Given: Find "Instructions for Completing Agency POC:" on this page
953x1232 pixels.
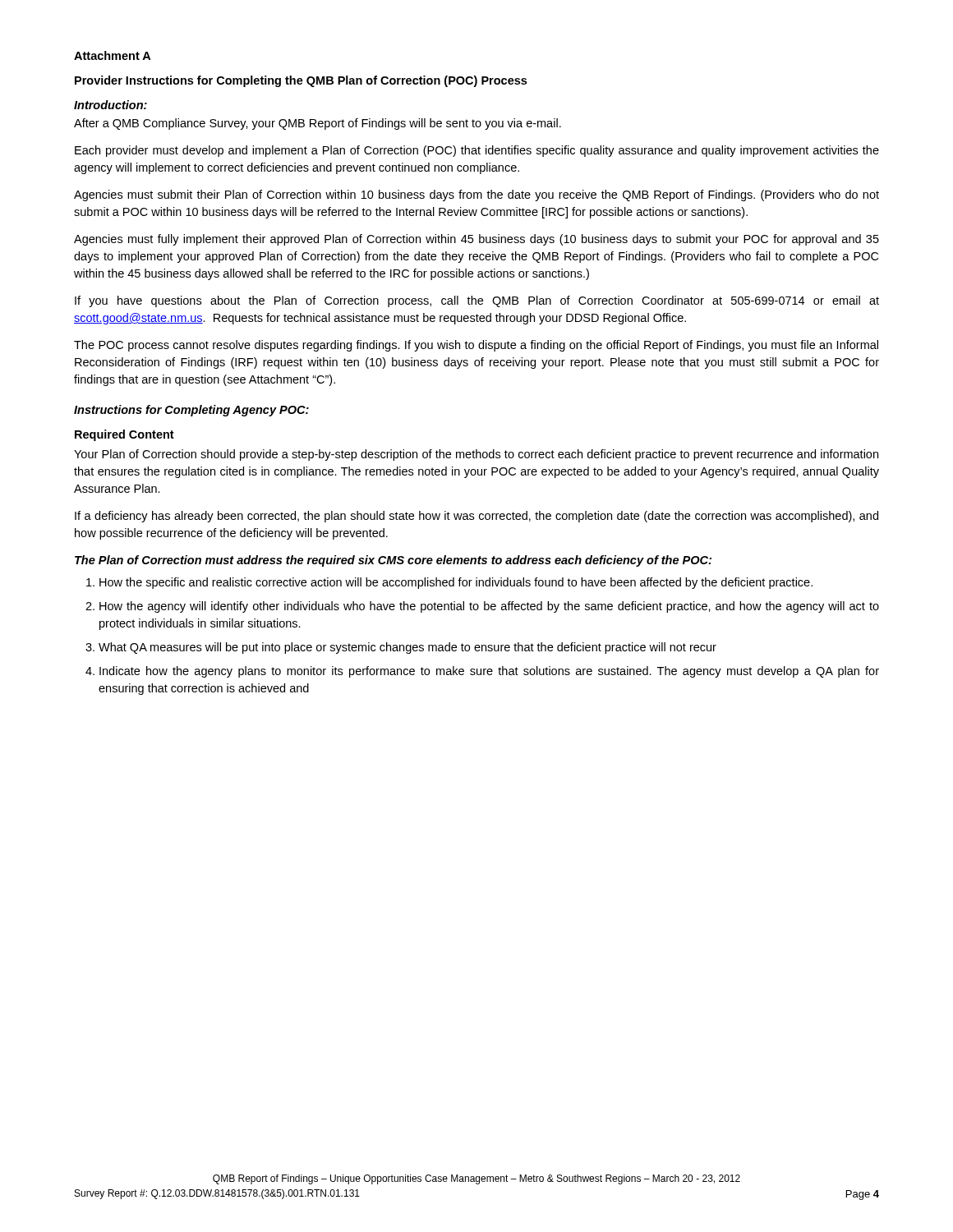Looking at the screenshot, I should [192, 410].
